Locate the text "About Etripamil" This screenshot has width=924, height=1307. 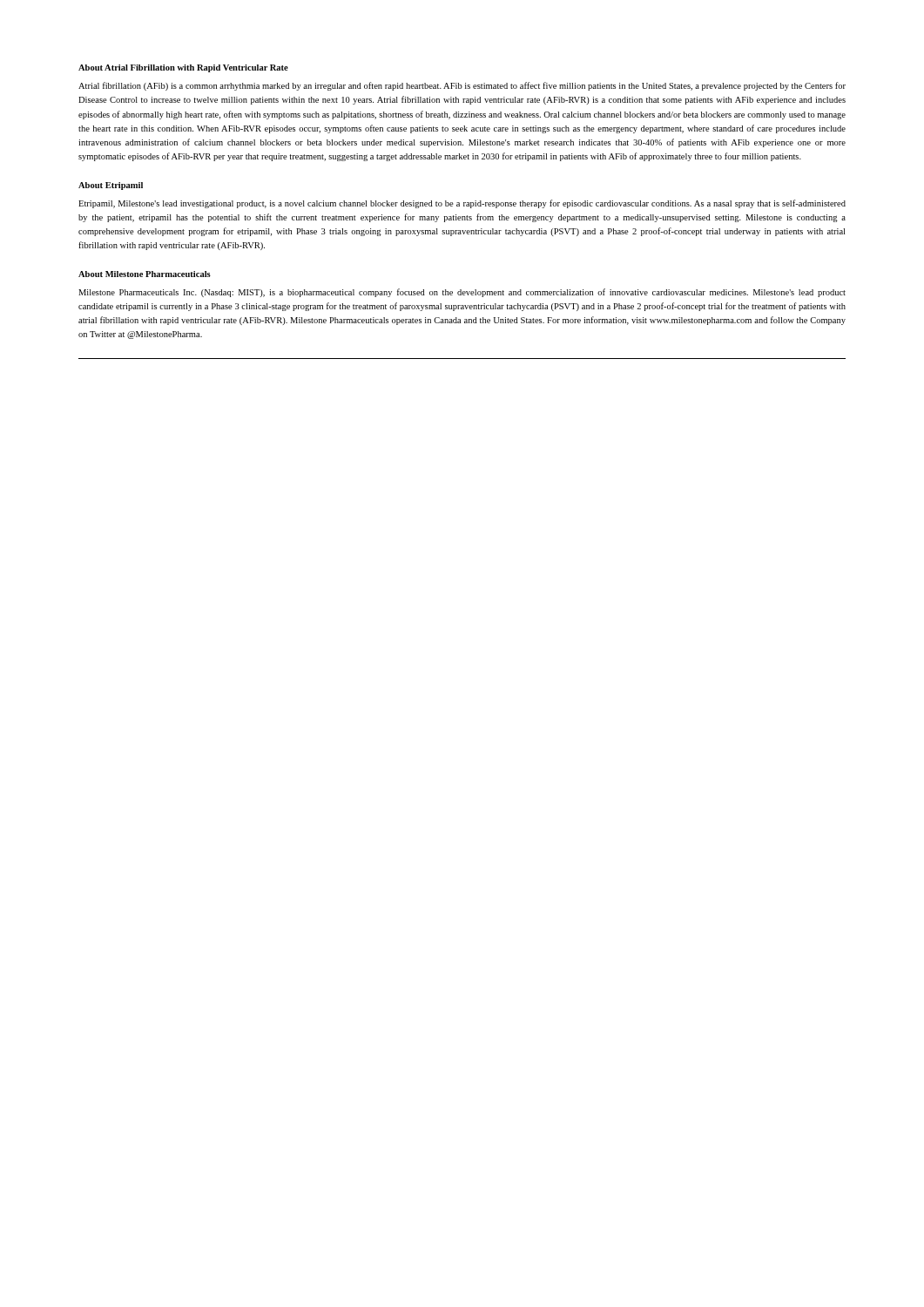pos(111,185)
